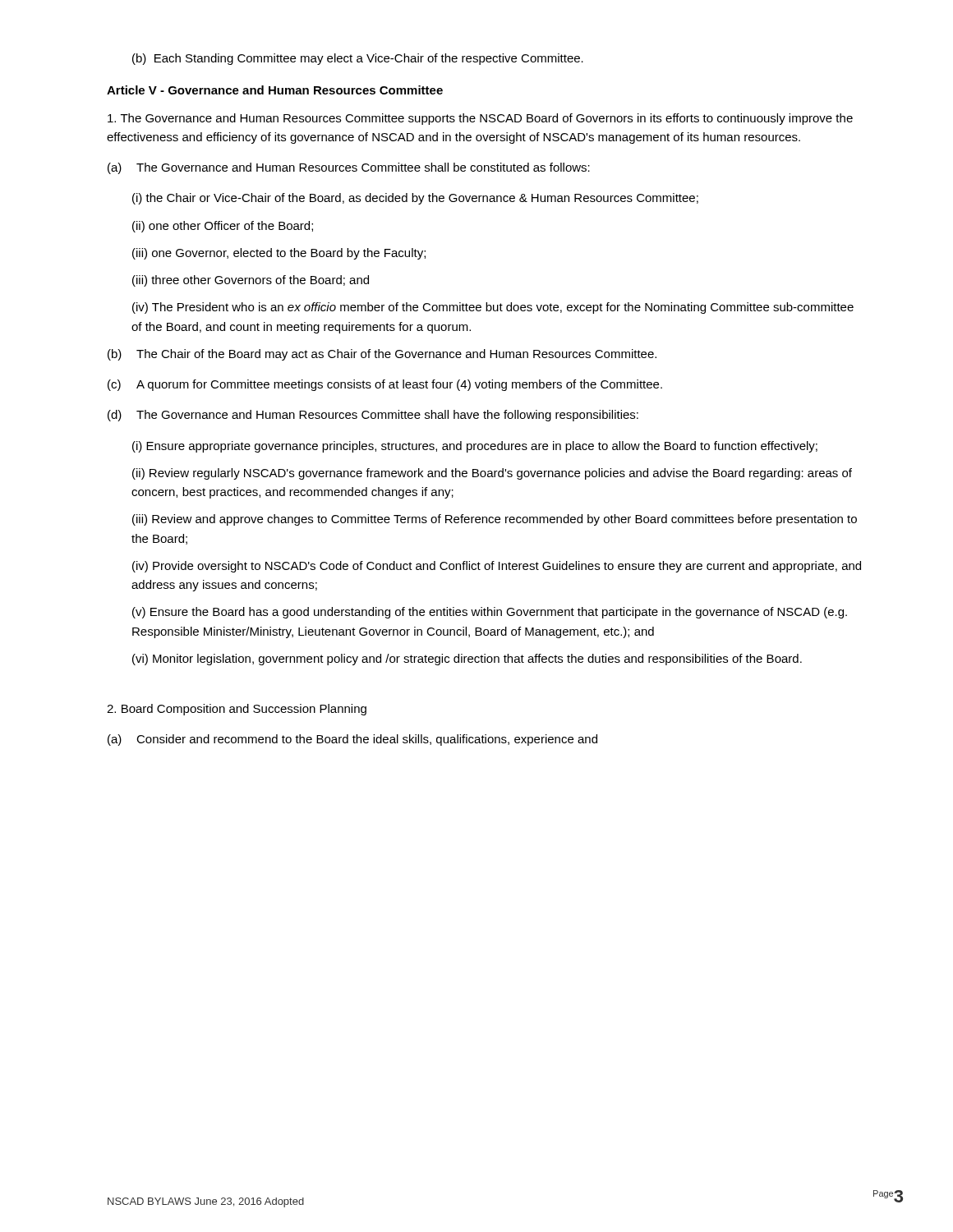Point to the block beginning "(c) A quorum for Committee meetings consists of"

(x=485, y=384)
